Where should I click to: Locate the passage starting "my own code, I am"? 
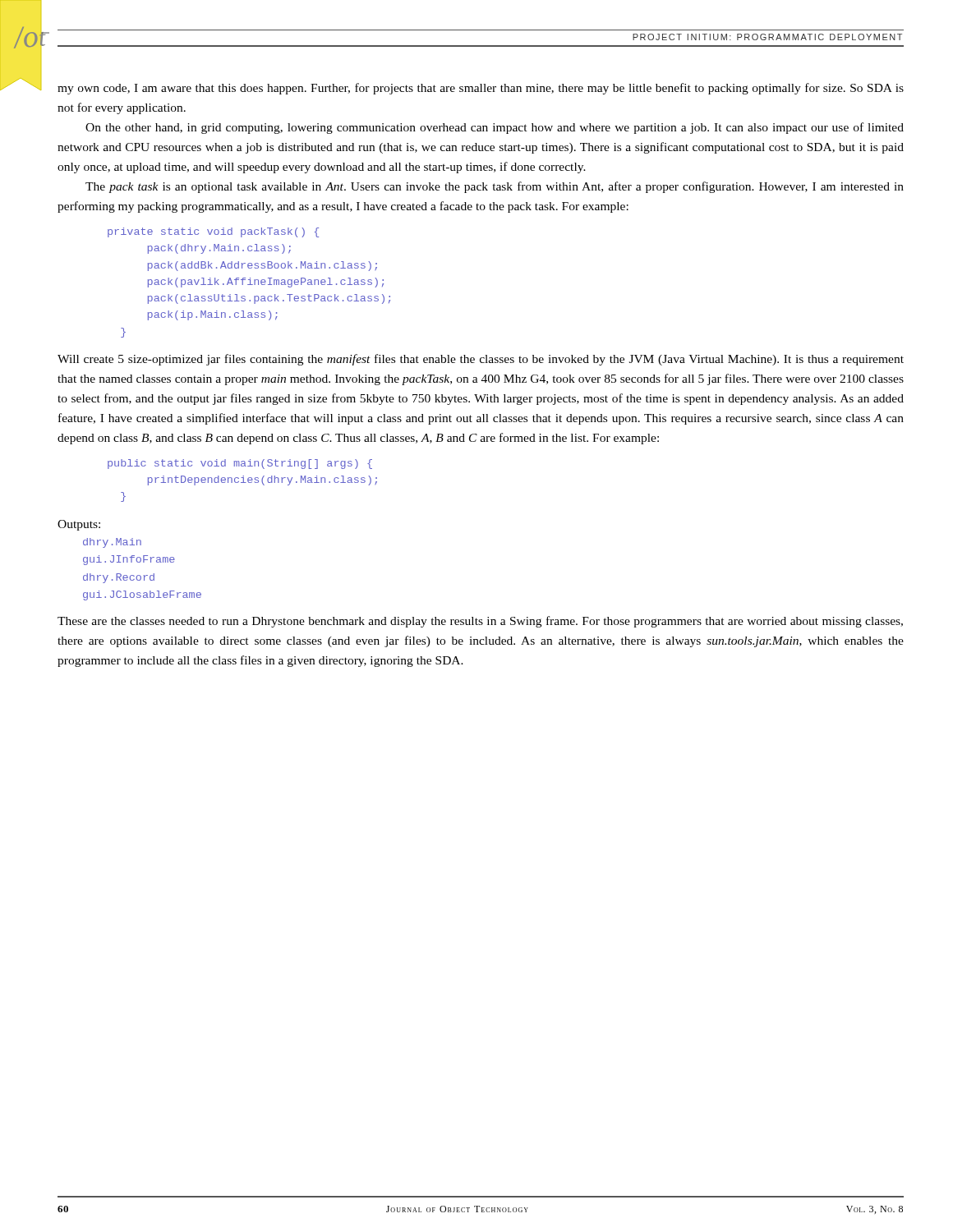pos(481,98)
